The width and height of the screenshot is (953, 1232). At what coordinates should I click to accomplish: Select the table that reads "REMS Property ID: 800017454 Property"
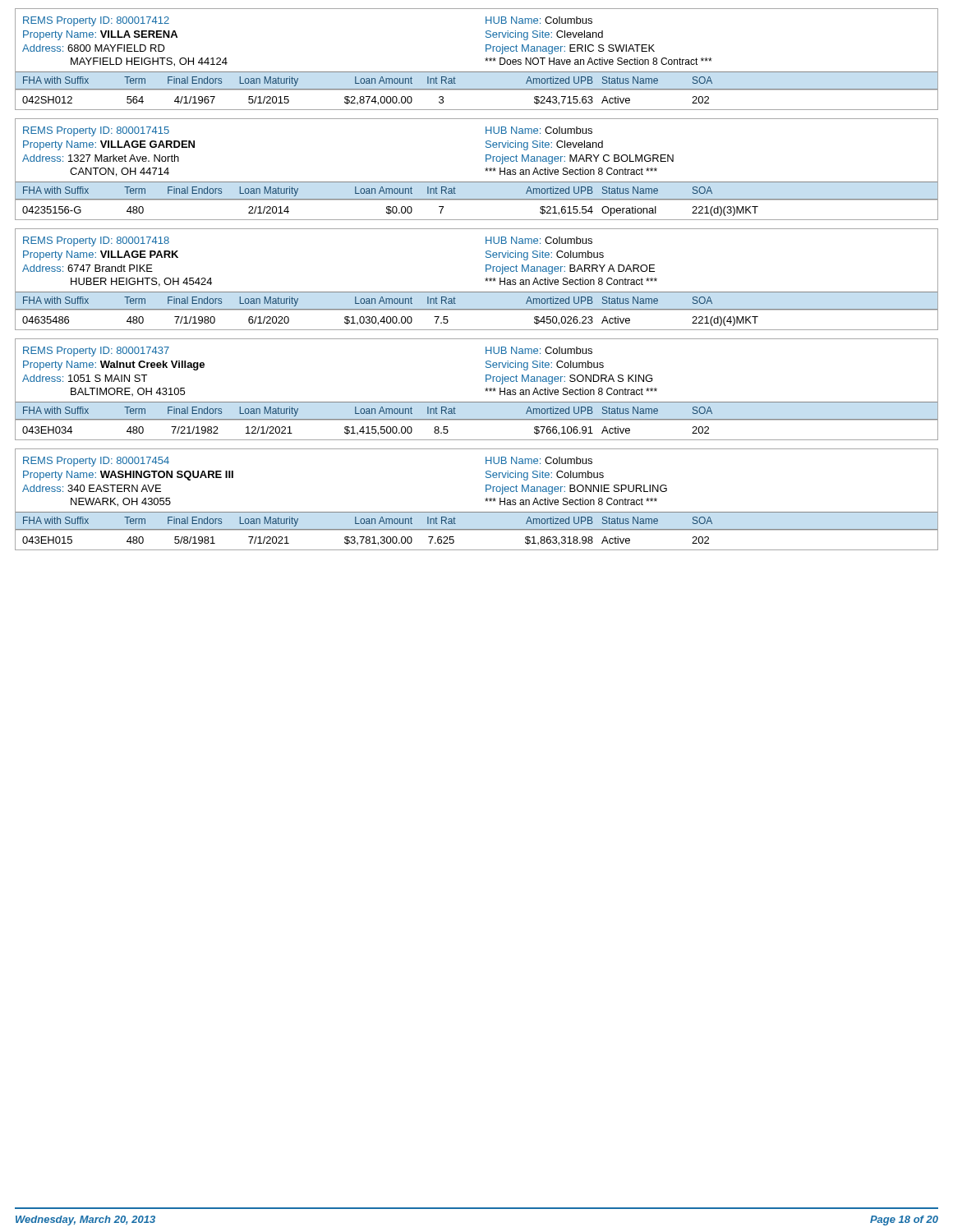[x=476, y=499]
